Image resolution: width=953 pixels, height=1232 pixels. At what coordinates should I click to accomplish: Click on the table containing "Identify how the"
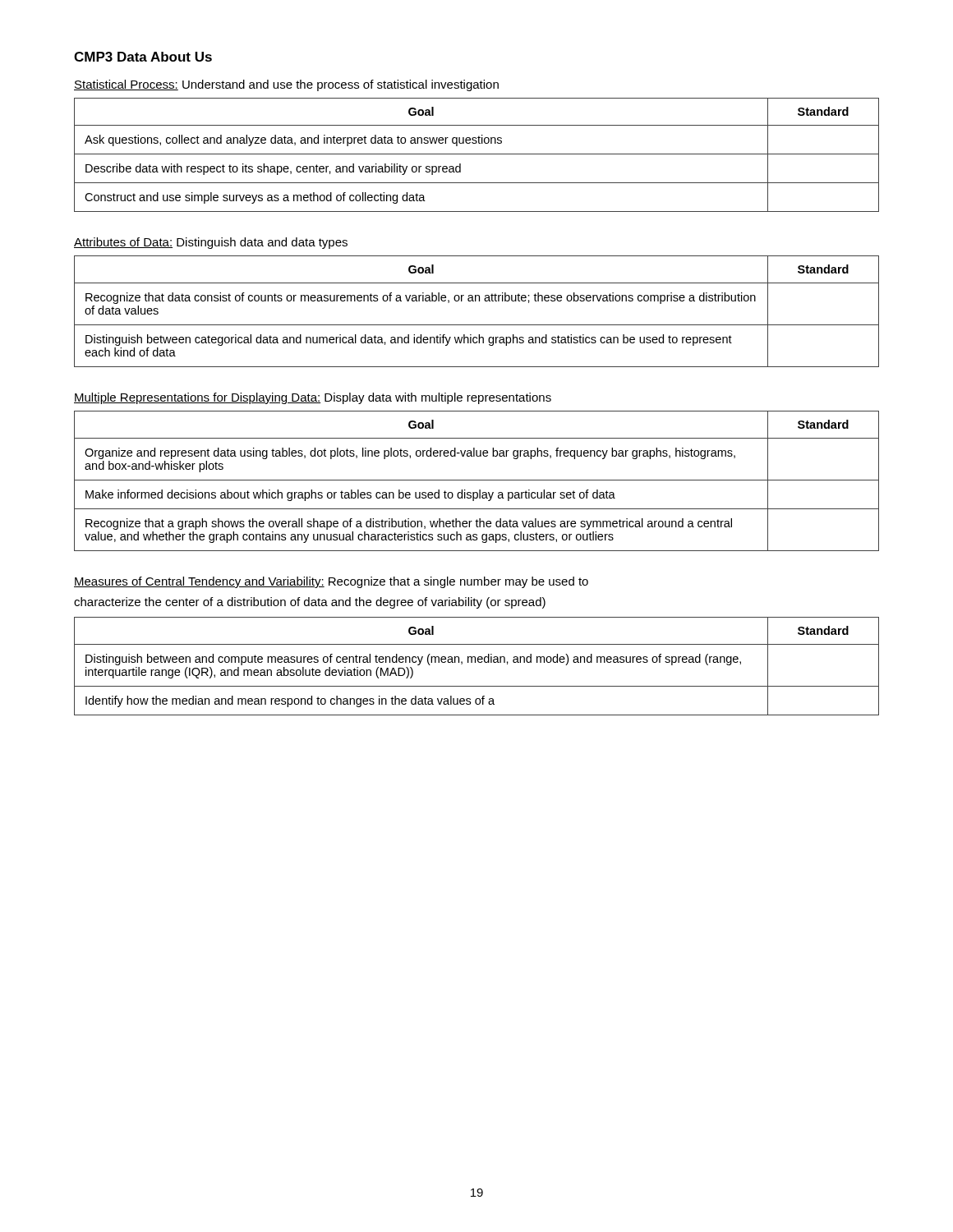(x=476, y=666)
